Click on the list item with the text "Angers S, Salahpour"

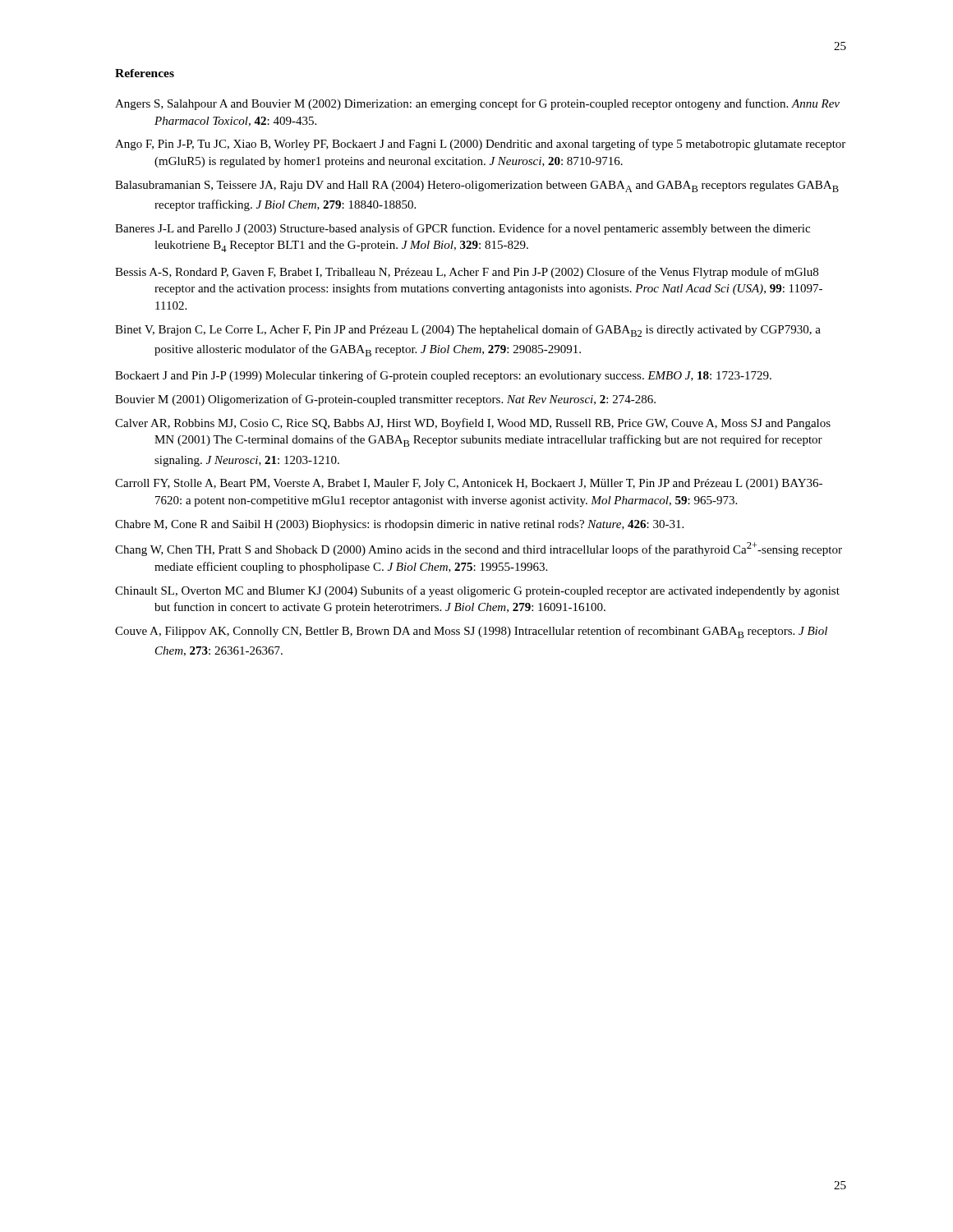477,112
